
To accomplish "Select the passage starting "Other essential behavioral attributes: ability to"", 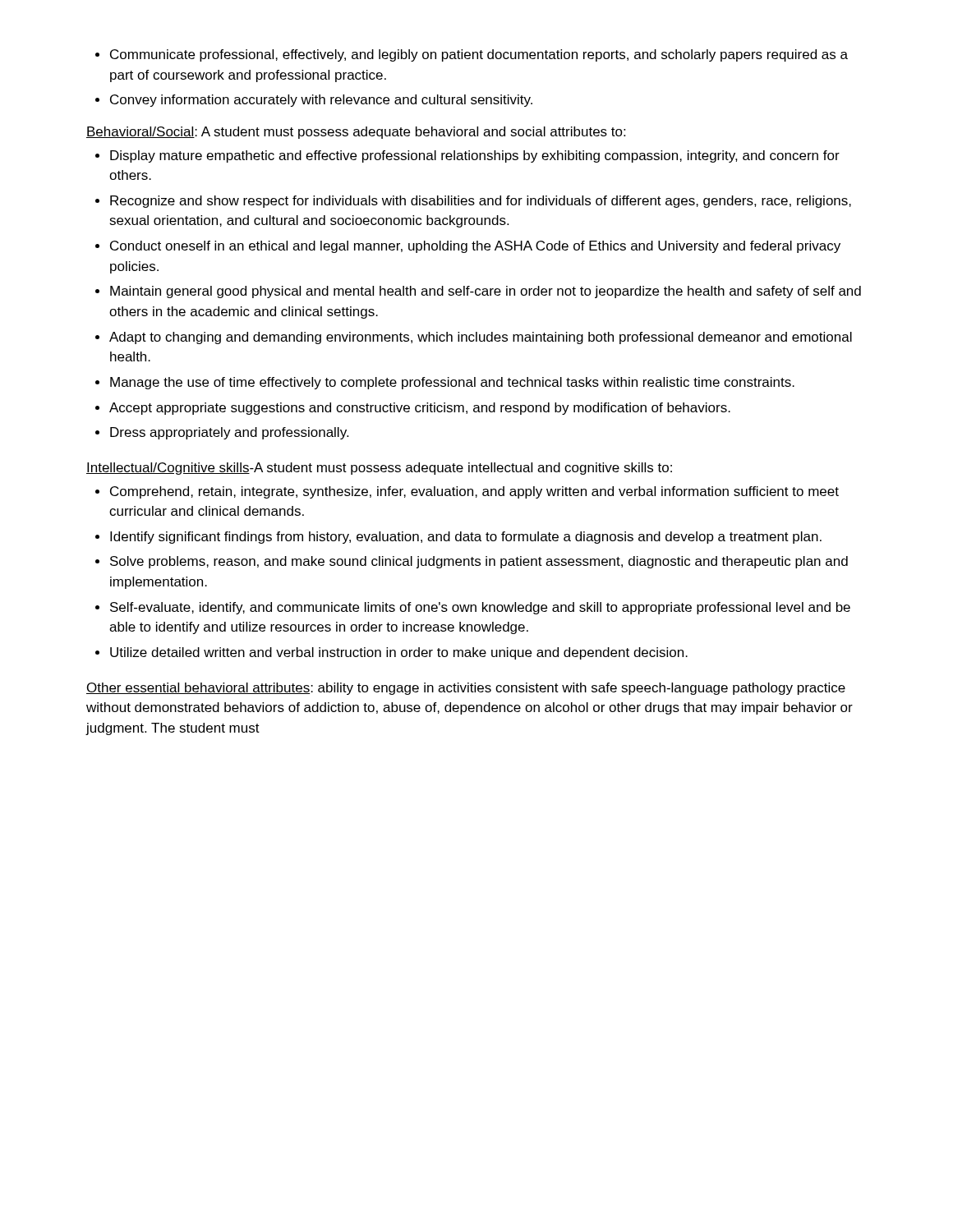I will click(x=469, y=708).
